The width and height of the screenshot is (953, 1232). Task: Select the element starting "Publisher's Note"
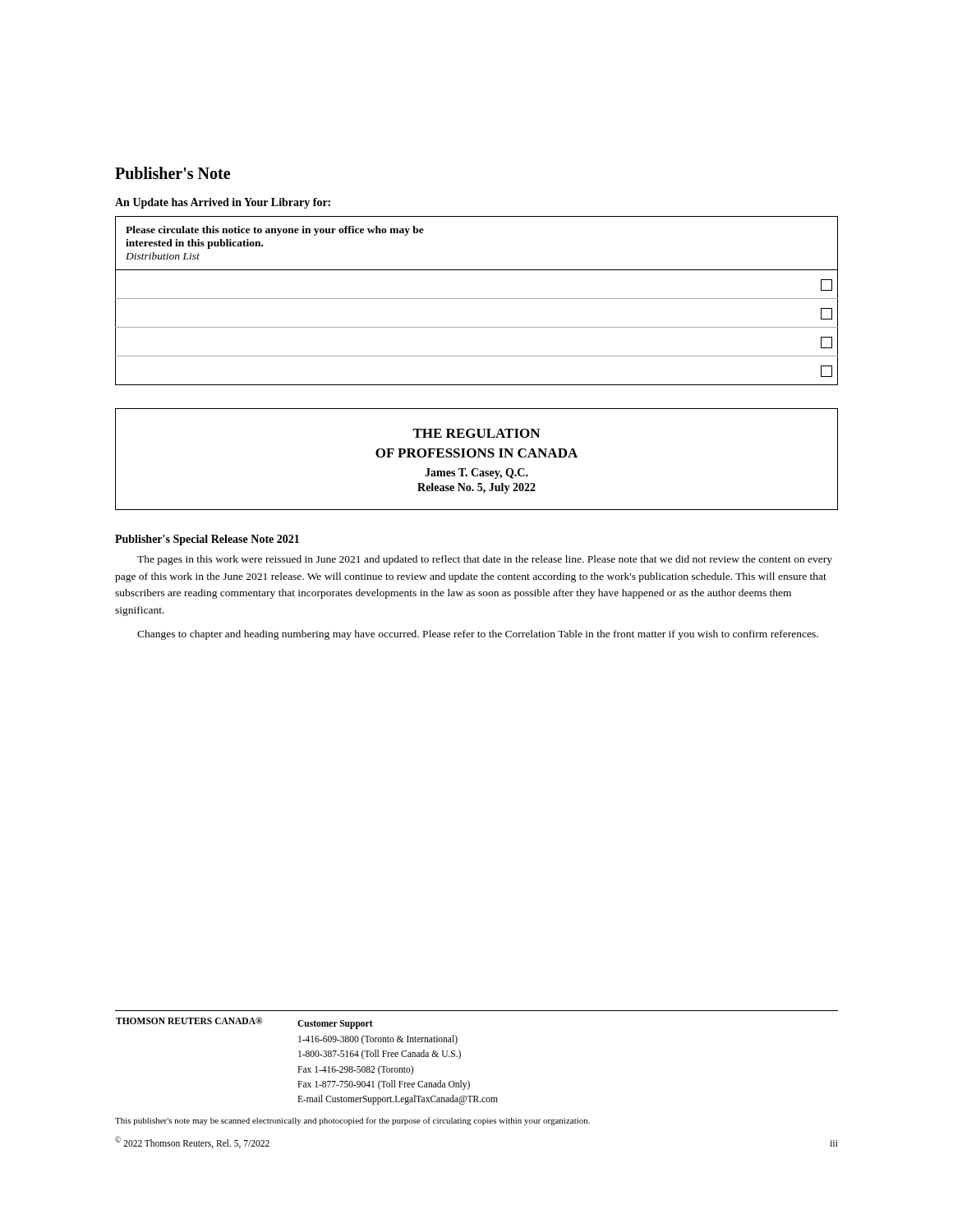(173, 173)
